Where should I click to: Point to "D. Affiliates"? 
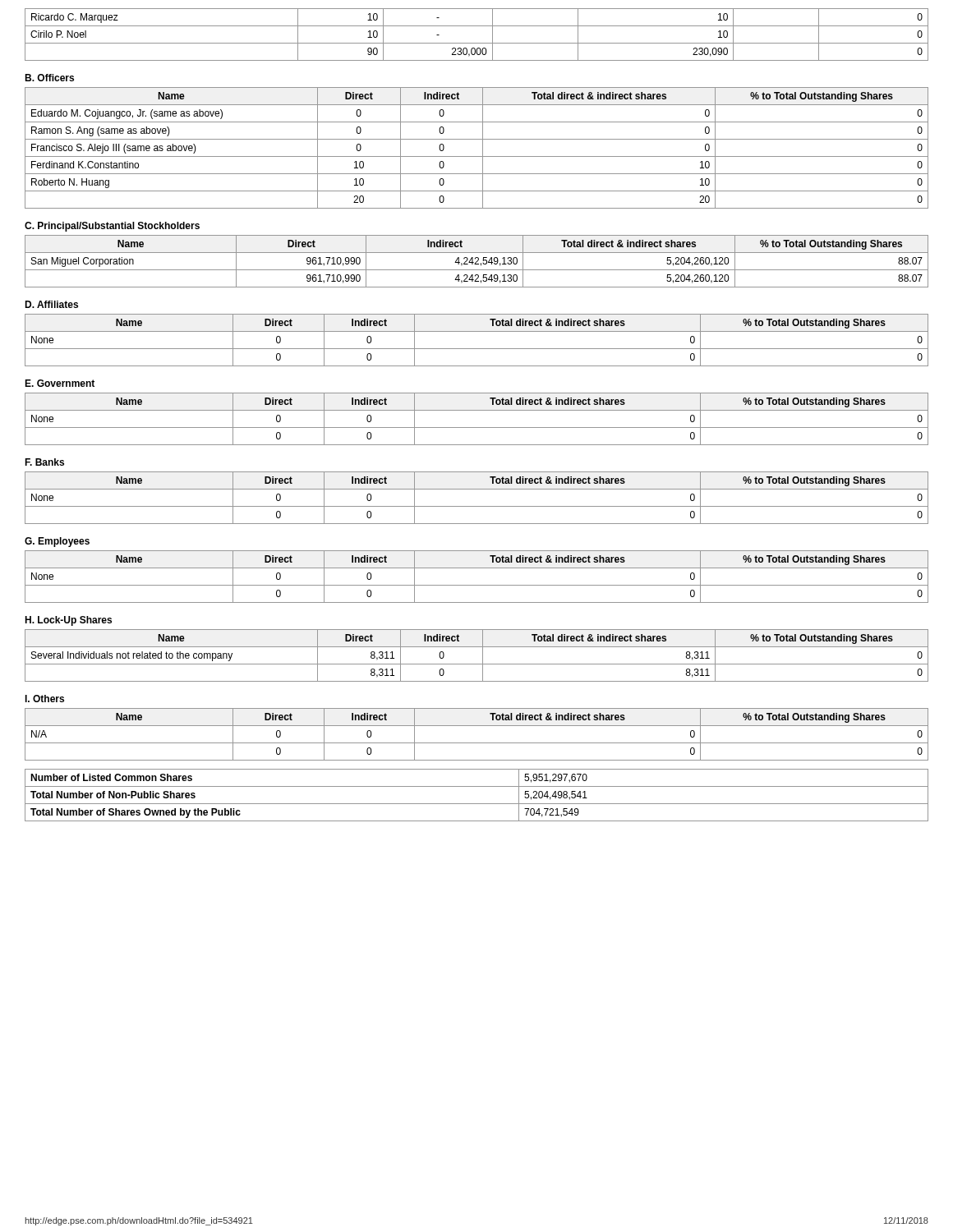tap(52, 305)
